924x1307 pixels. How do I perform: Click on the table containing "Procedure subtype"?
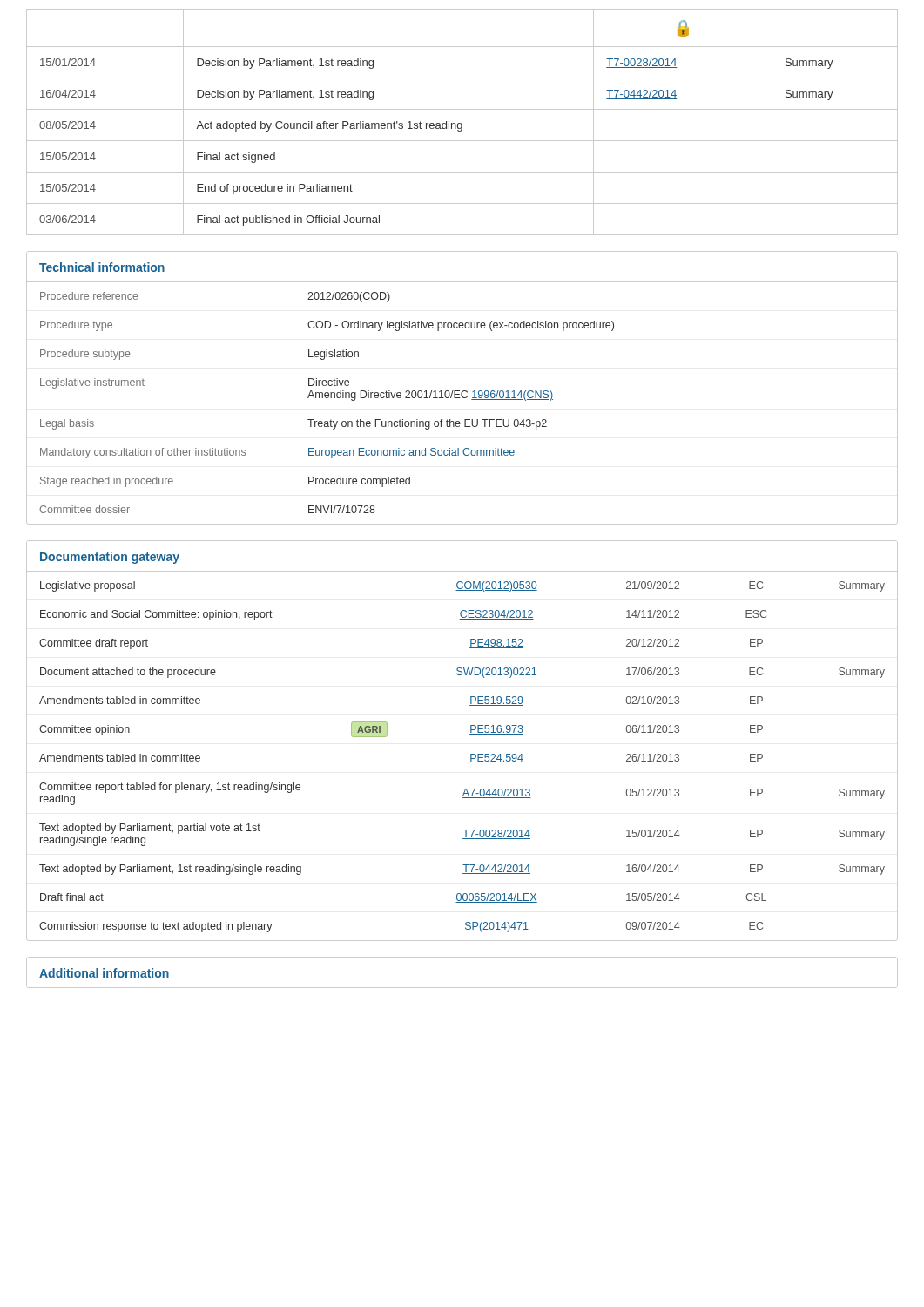462,403
